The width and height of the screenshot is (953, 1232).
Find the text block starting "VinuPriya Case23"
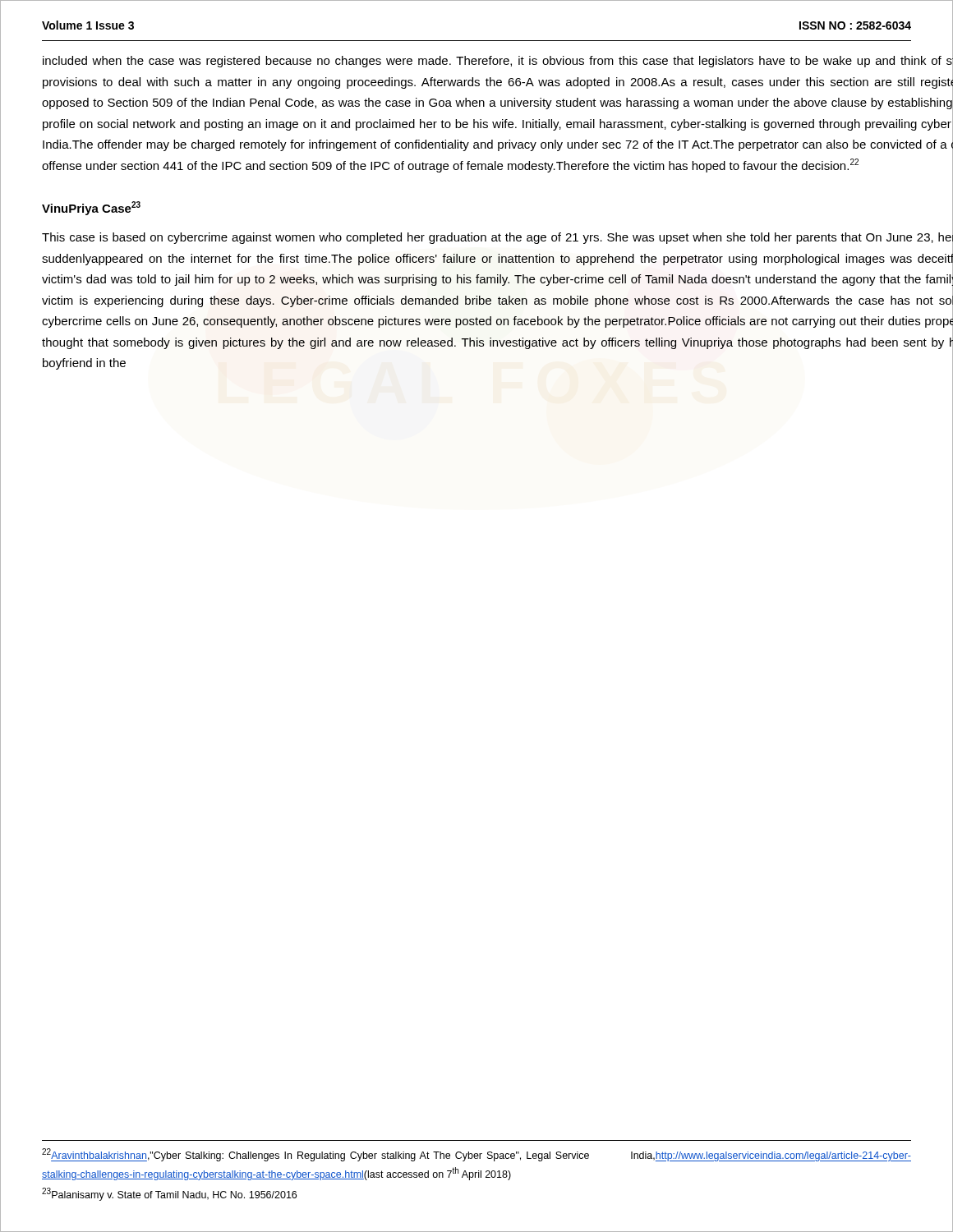pyautogui.click(x=91, y=208)
